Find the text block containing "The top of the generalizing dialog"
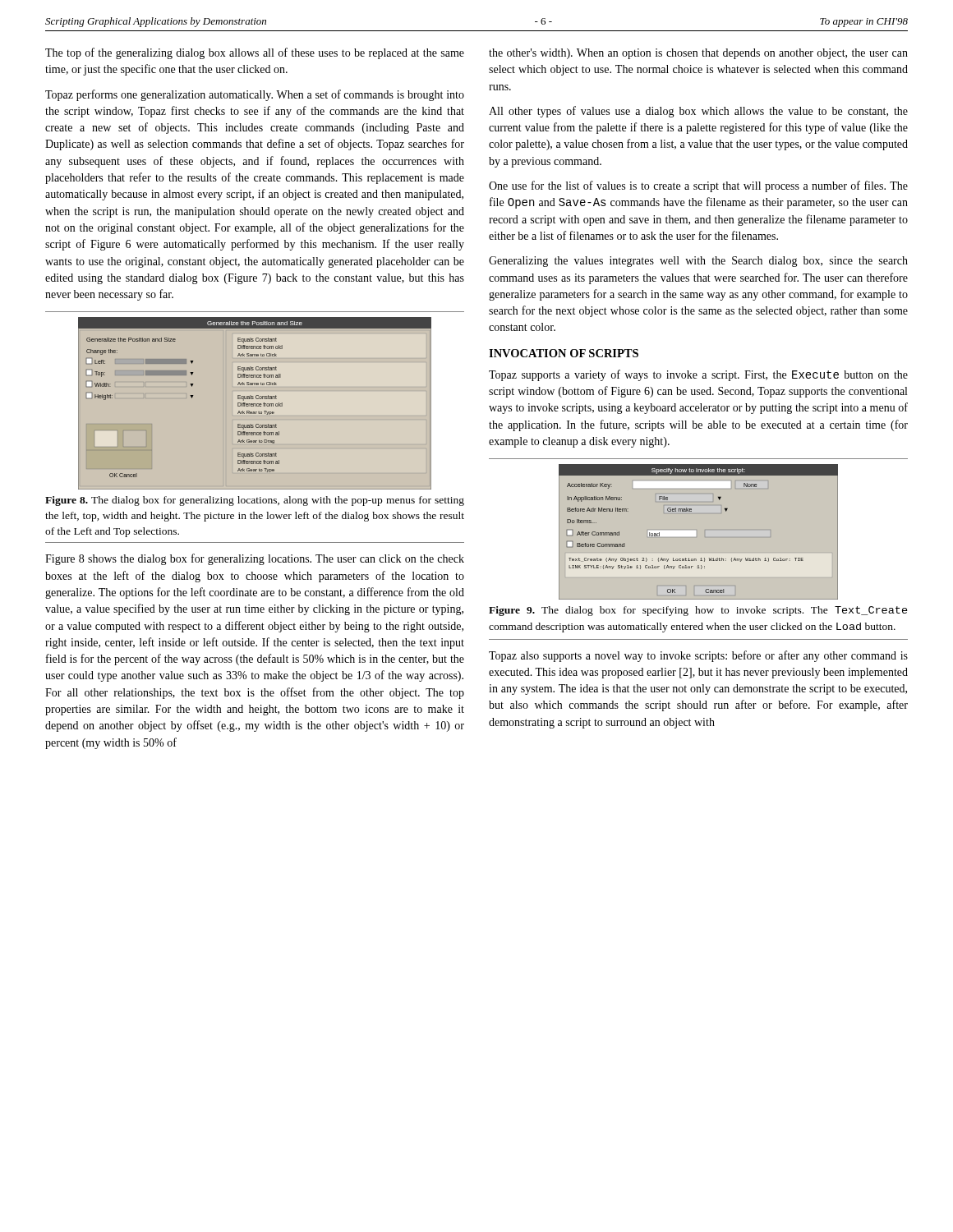 click(255, 174)
